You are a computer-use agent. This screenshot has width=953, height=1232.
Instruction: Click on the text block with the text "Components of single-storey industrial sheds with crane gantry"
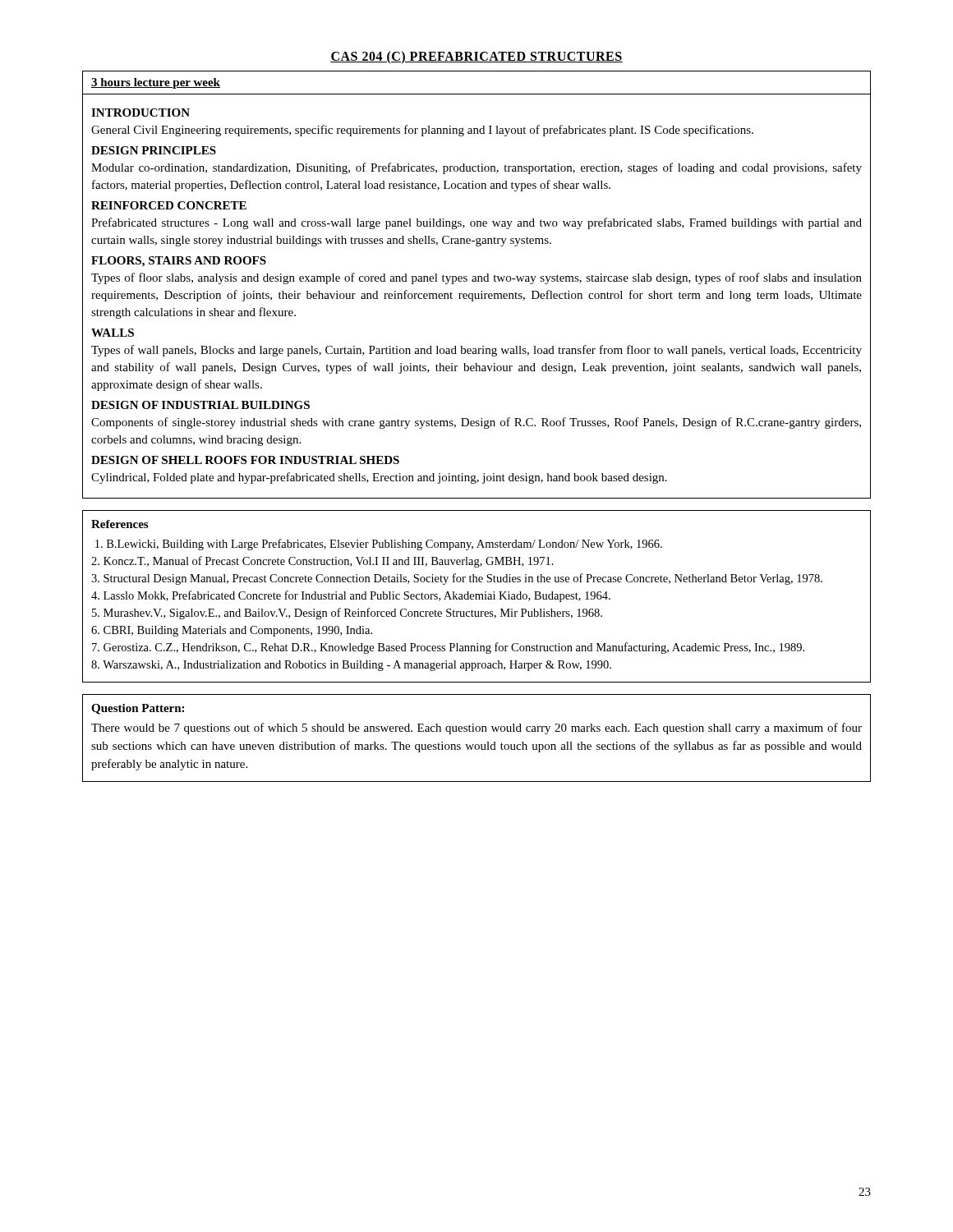(x=476, y=431)
